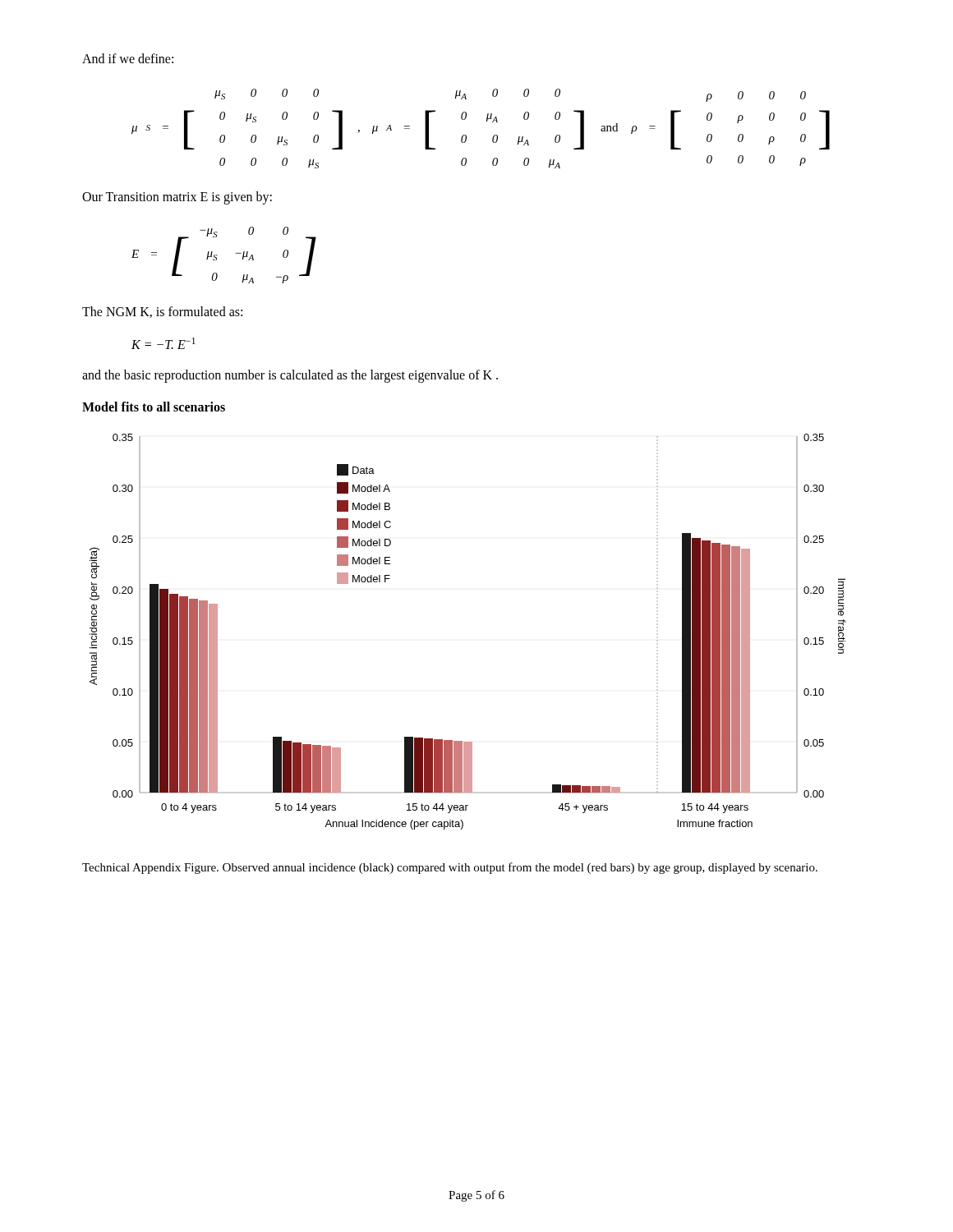Find "The NGM K, is formulated as:" on this page
The image size is (953, 1232).
[x=163, y=312]
